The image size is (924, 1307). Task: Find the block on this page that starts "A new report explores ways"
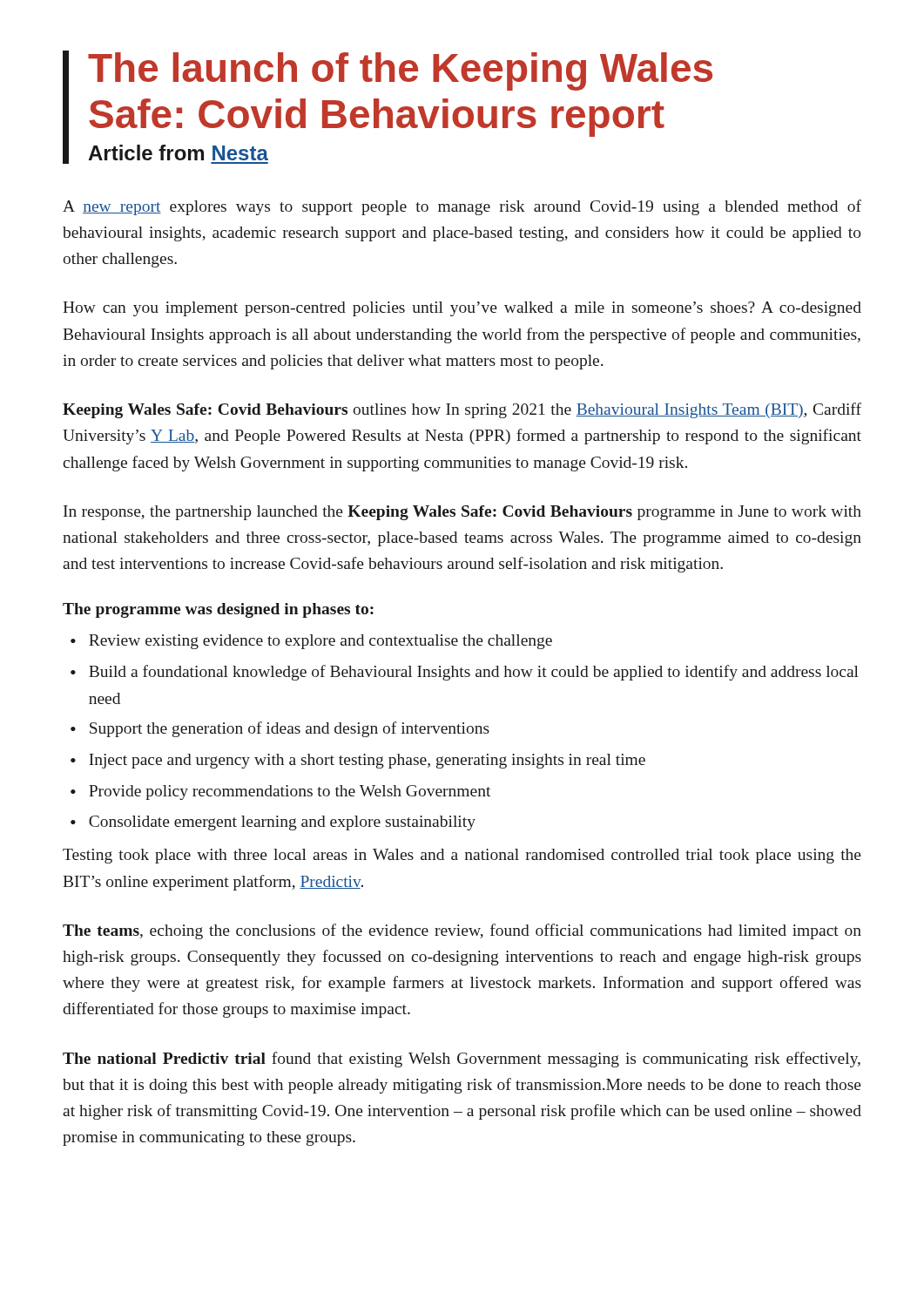click(462, 232)
